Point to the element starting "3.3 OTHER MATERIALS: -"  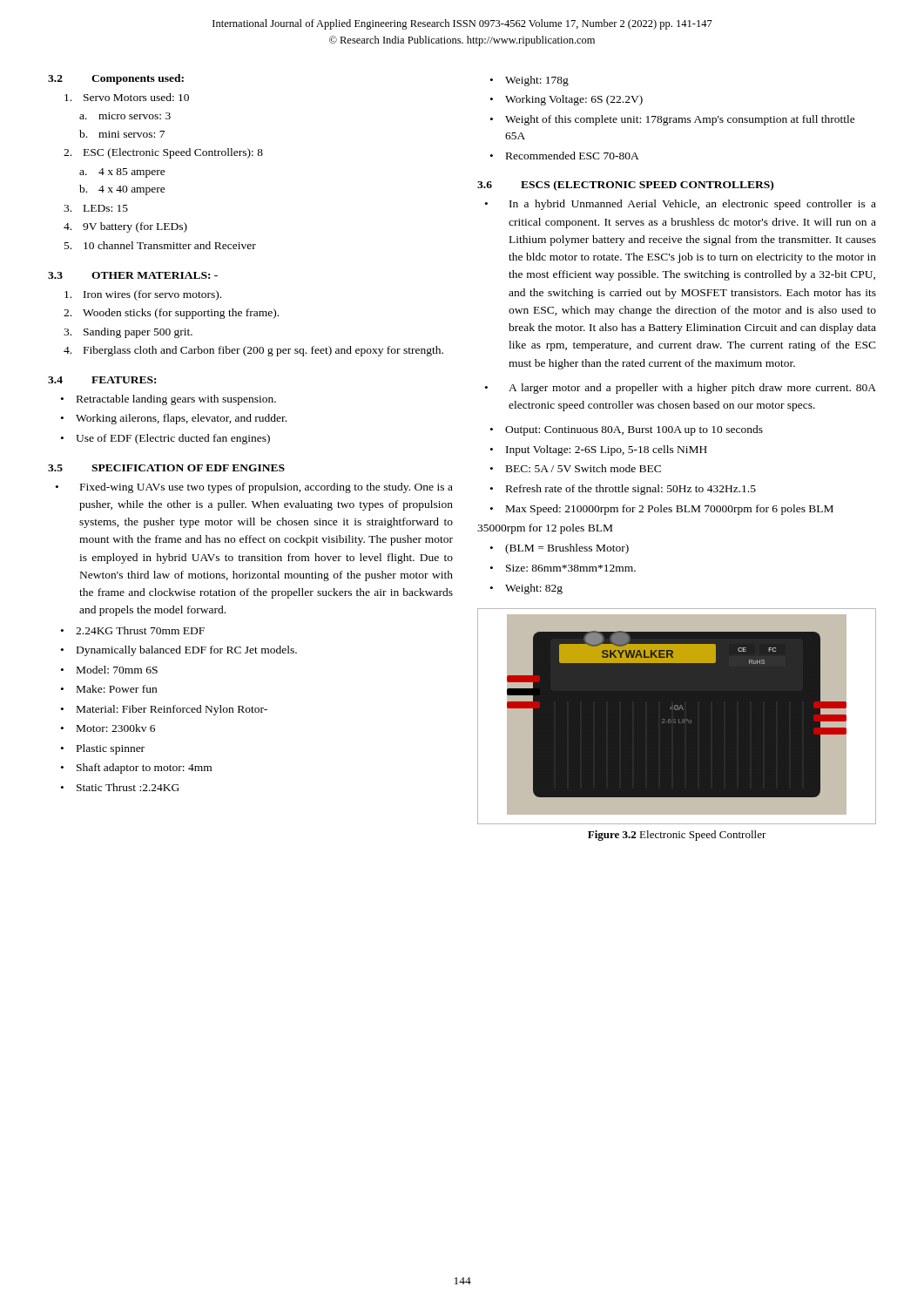[x=133, y=275]
